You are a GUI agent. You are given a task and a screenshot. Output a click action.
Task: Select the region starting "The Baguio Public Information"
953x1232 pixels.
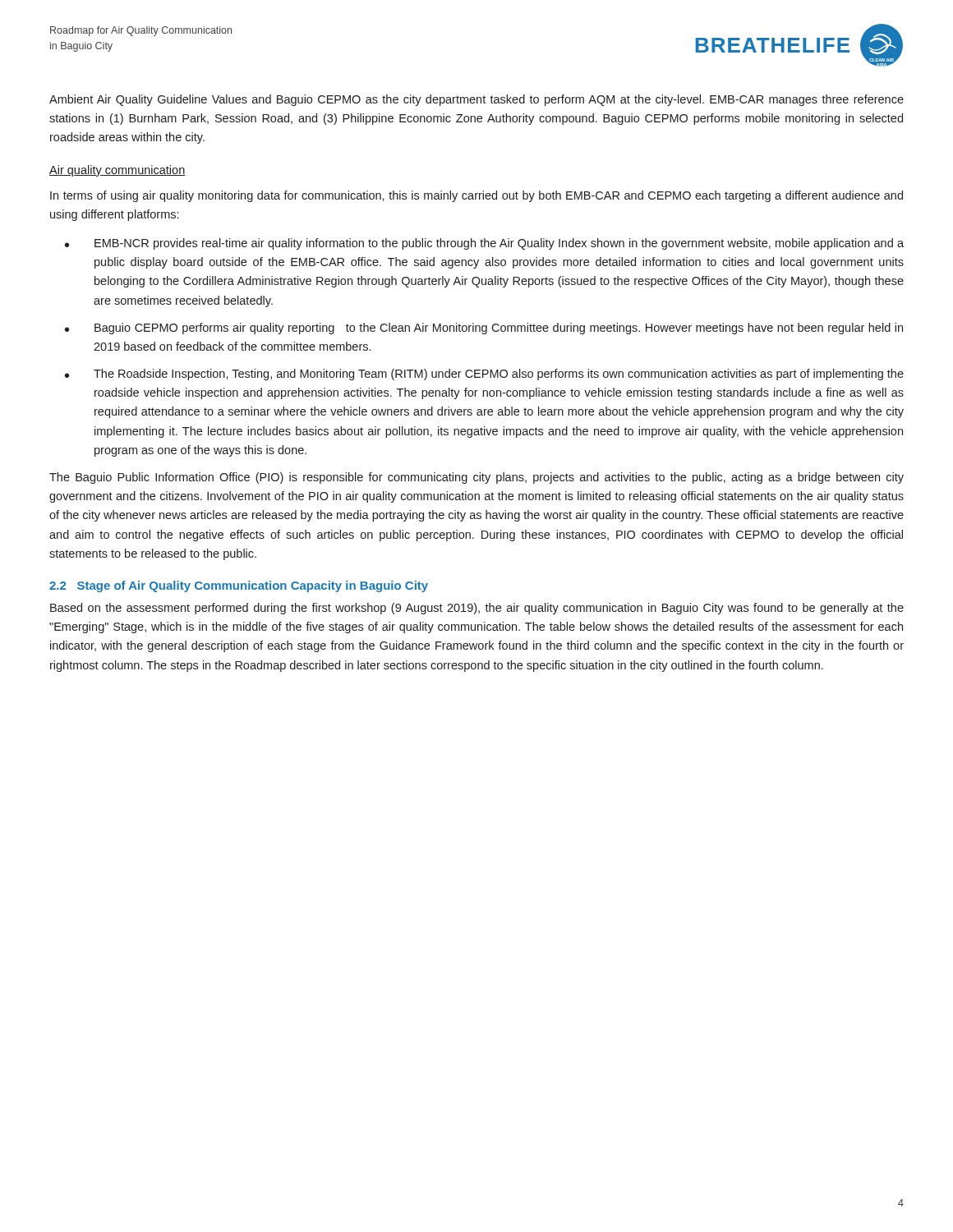476,515
